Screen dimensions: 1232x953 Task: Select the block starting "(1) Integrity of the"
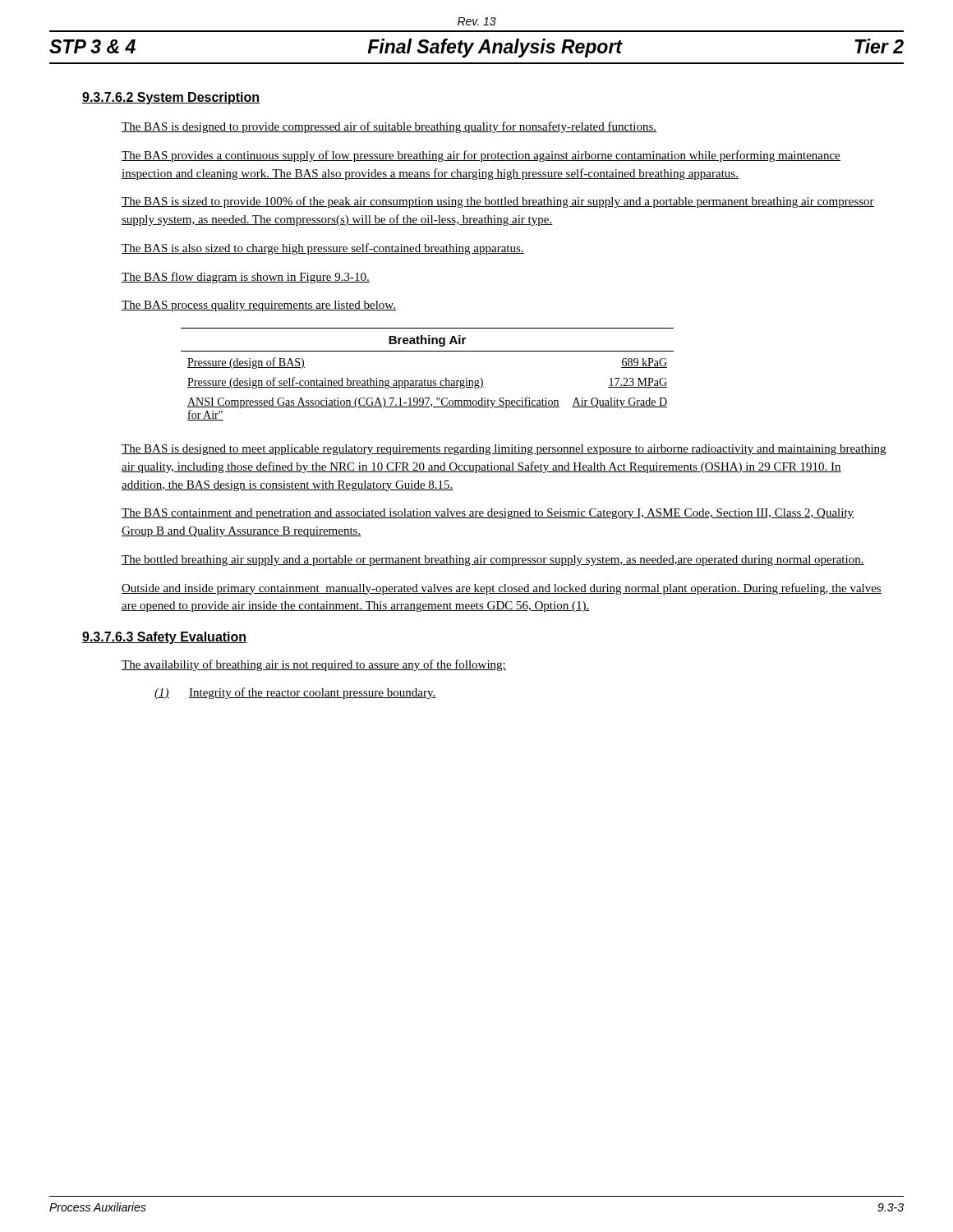click(295, 693)
